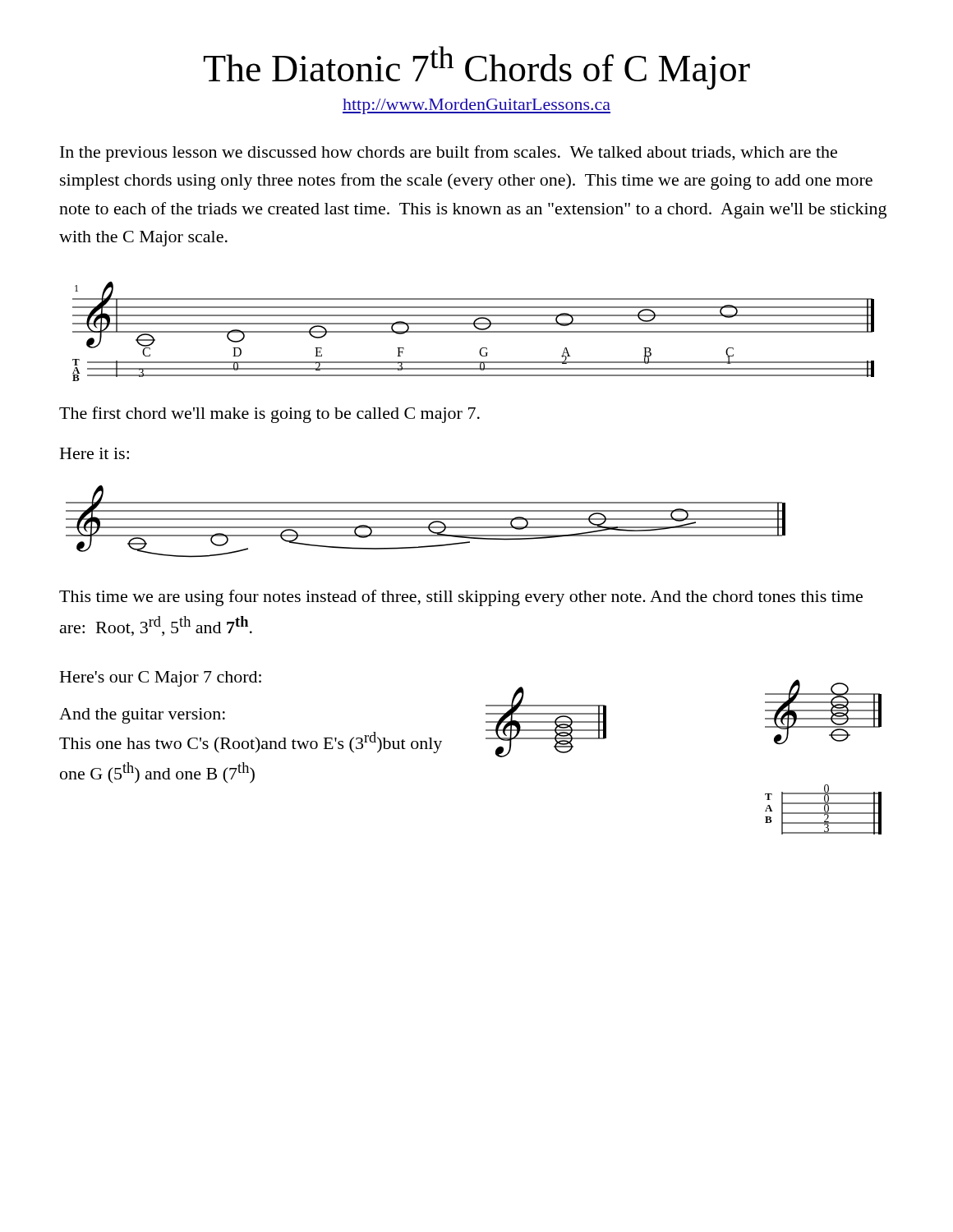The width and height of the screenshot is (953, 1232).
Task: Point to the text block starting "This time we"
Action: (x=461, y=611)
